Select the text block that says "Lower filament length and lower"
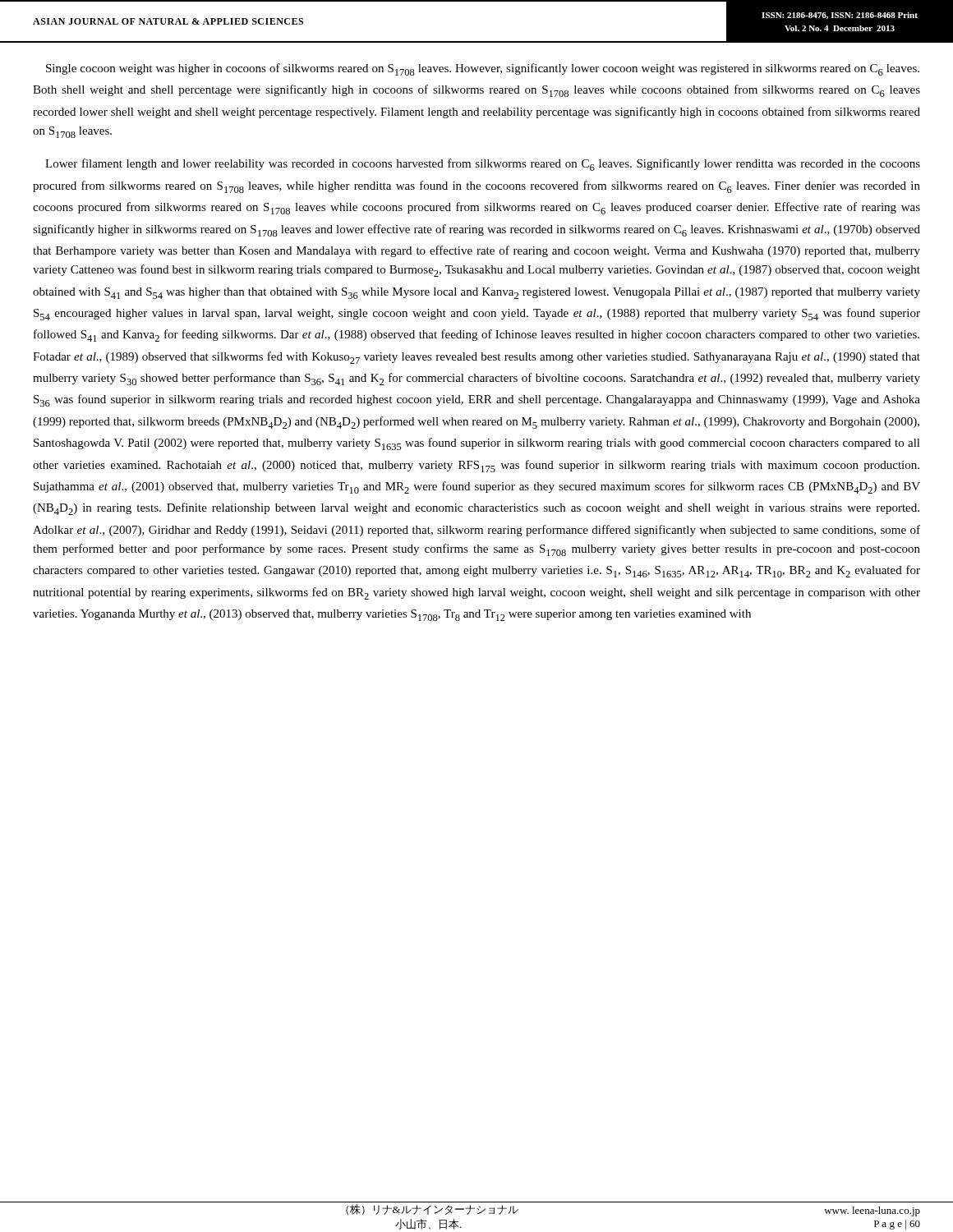The image size is (953, 1232). click(476, 390)
